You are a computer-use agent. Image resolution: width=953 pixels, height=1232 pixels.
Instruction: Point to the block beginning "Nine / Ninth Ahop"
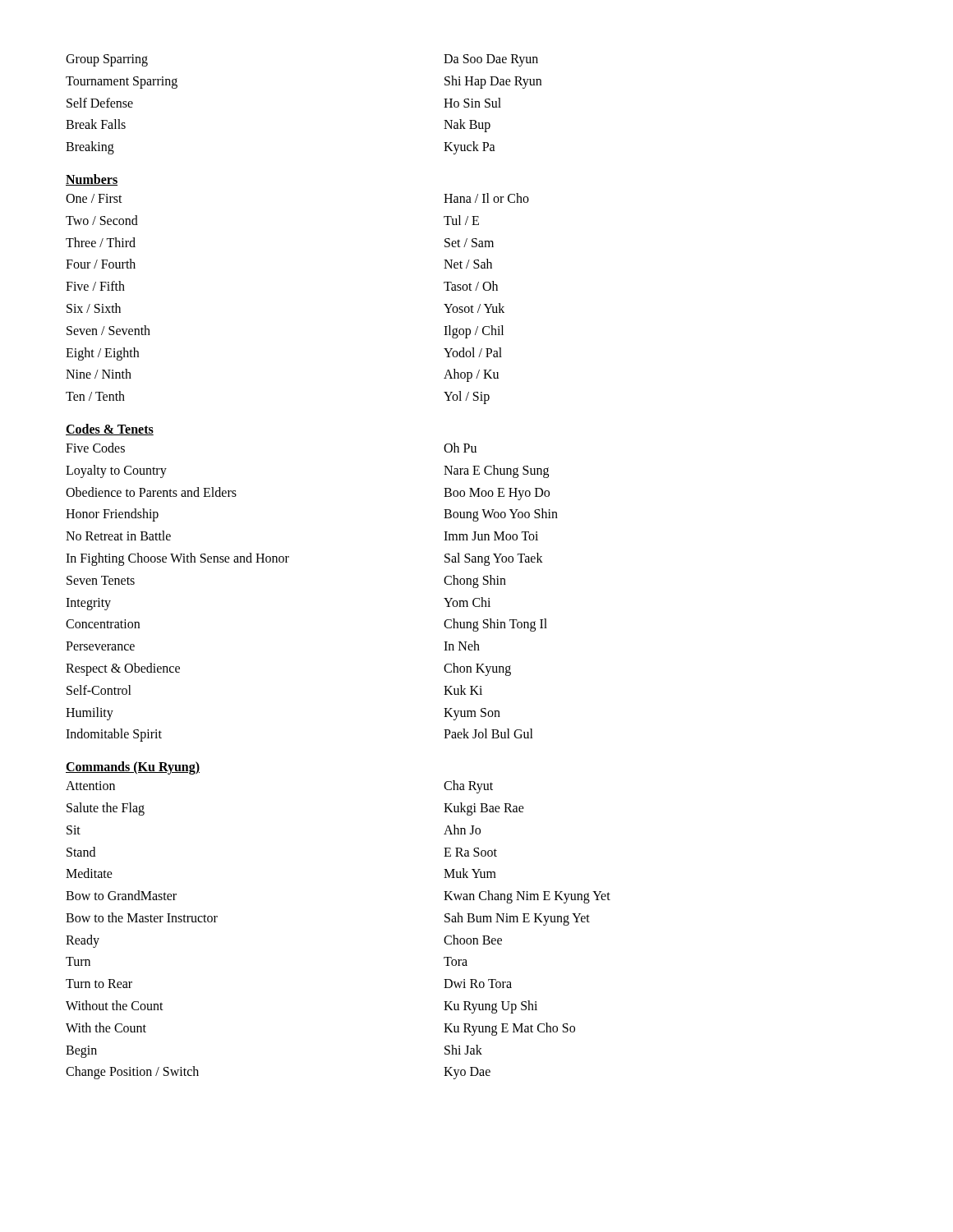click(x=468, y=375)
